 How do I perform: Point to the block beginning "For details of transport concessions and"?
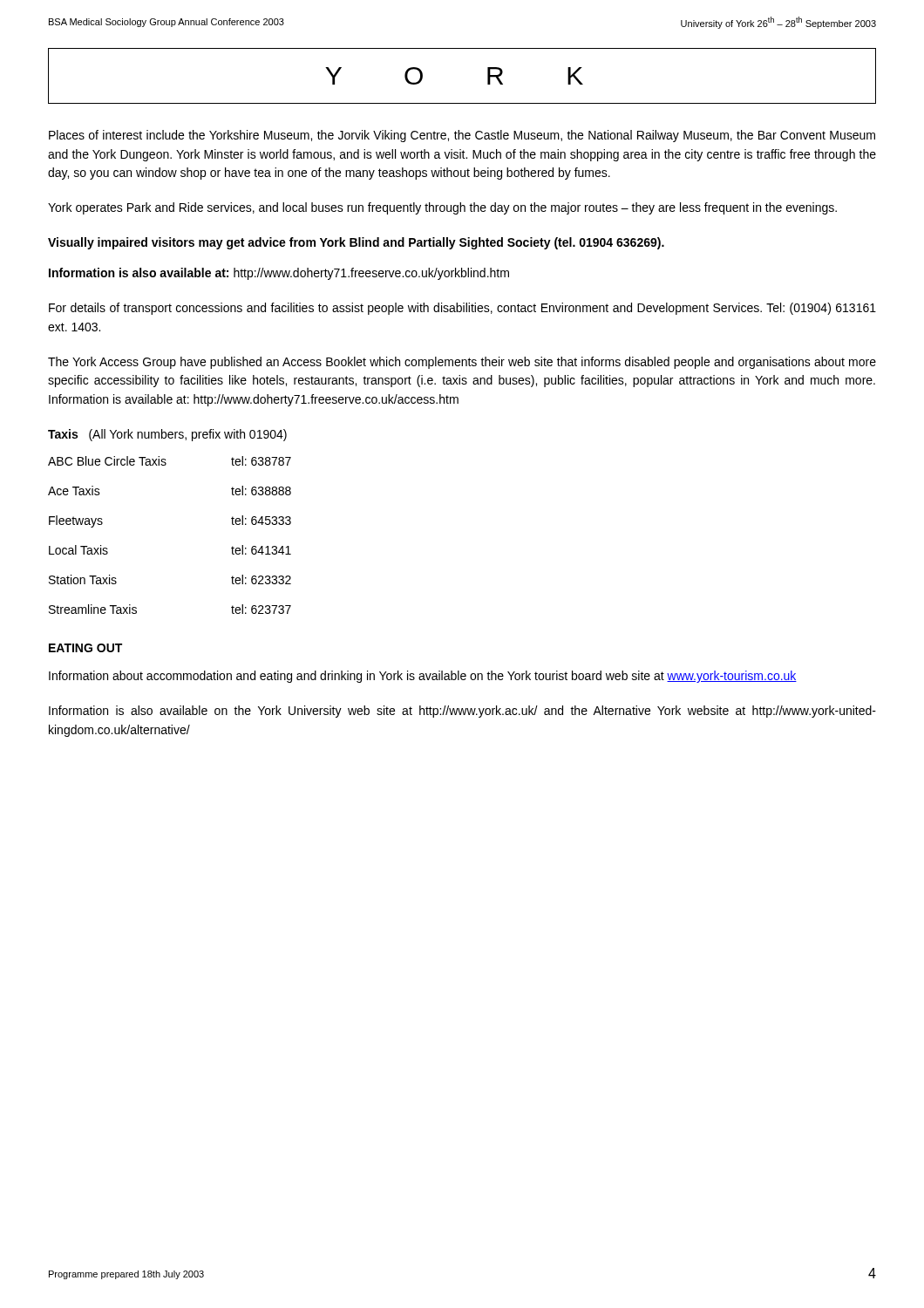pyautogui.click(x=462, y=317)
